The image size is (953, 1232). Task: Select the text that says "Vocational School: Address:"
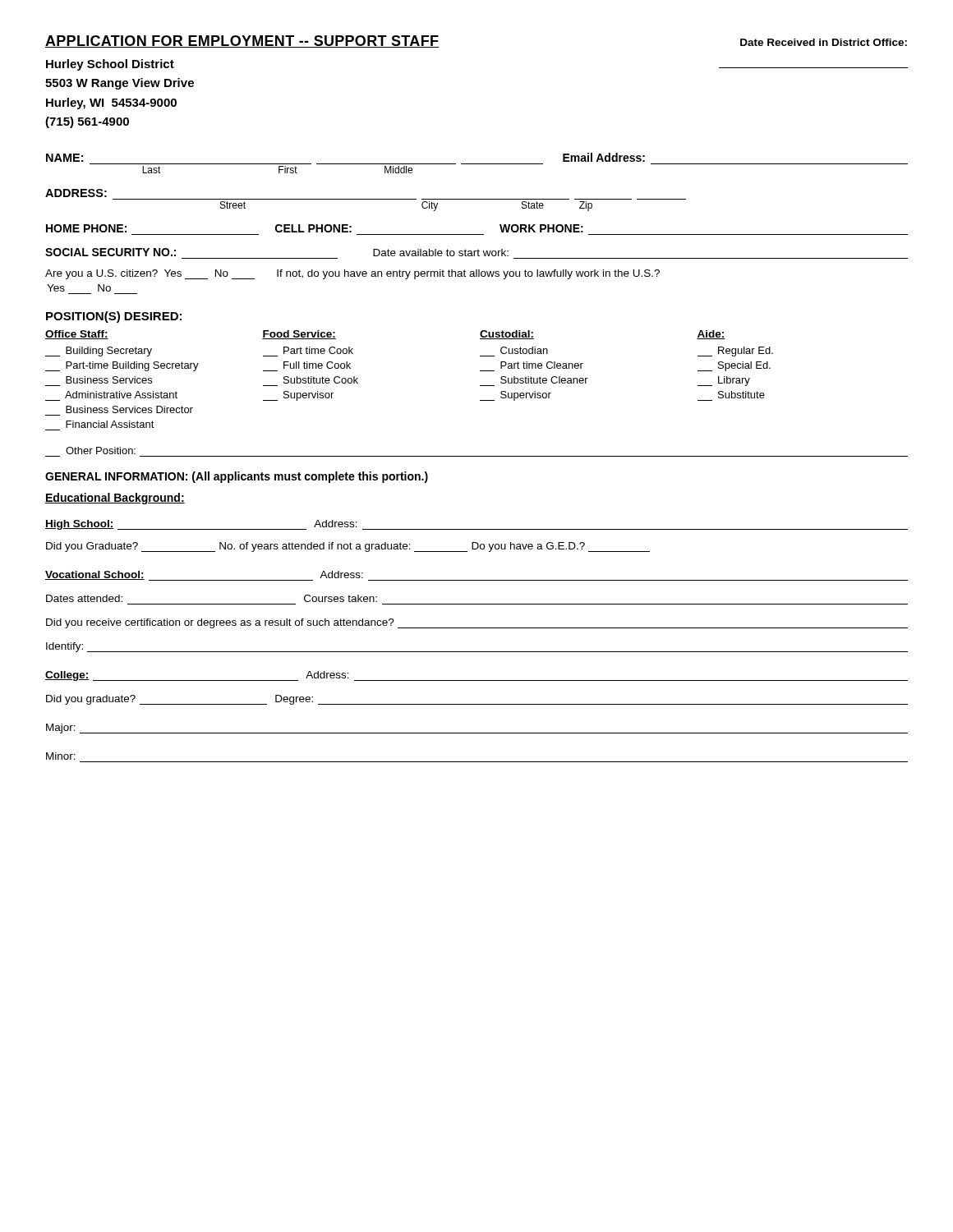click(476, 573)
